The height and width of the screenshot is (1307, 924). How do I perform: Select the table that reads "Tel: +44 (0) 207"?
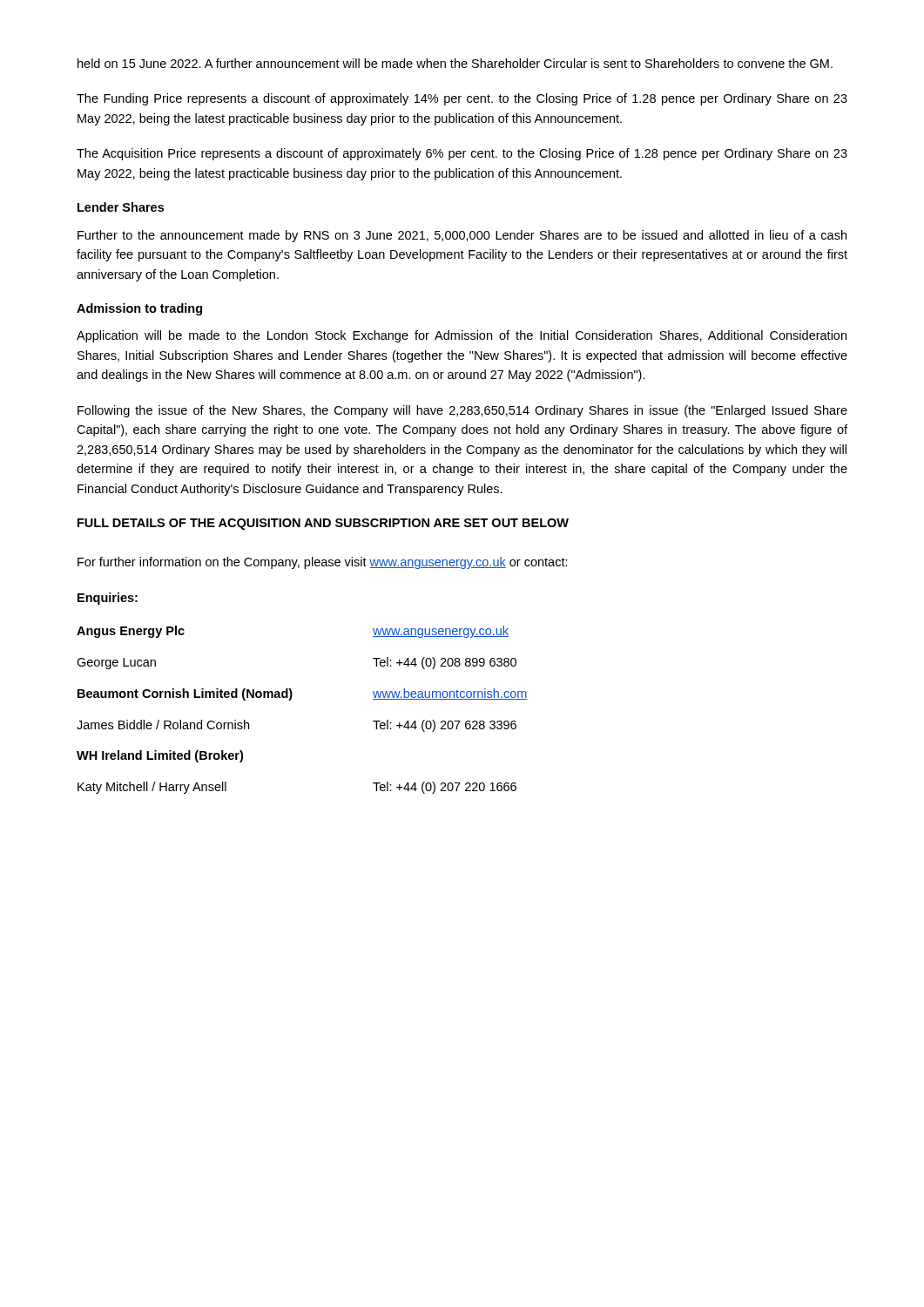click(462, 710)
